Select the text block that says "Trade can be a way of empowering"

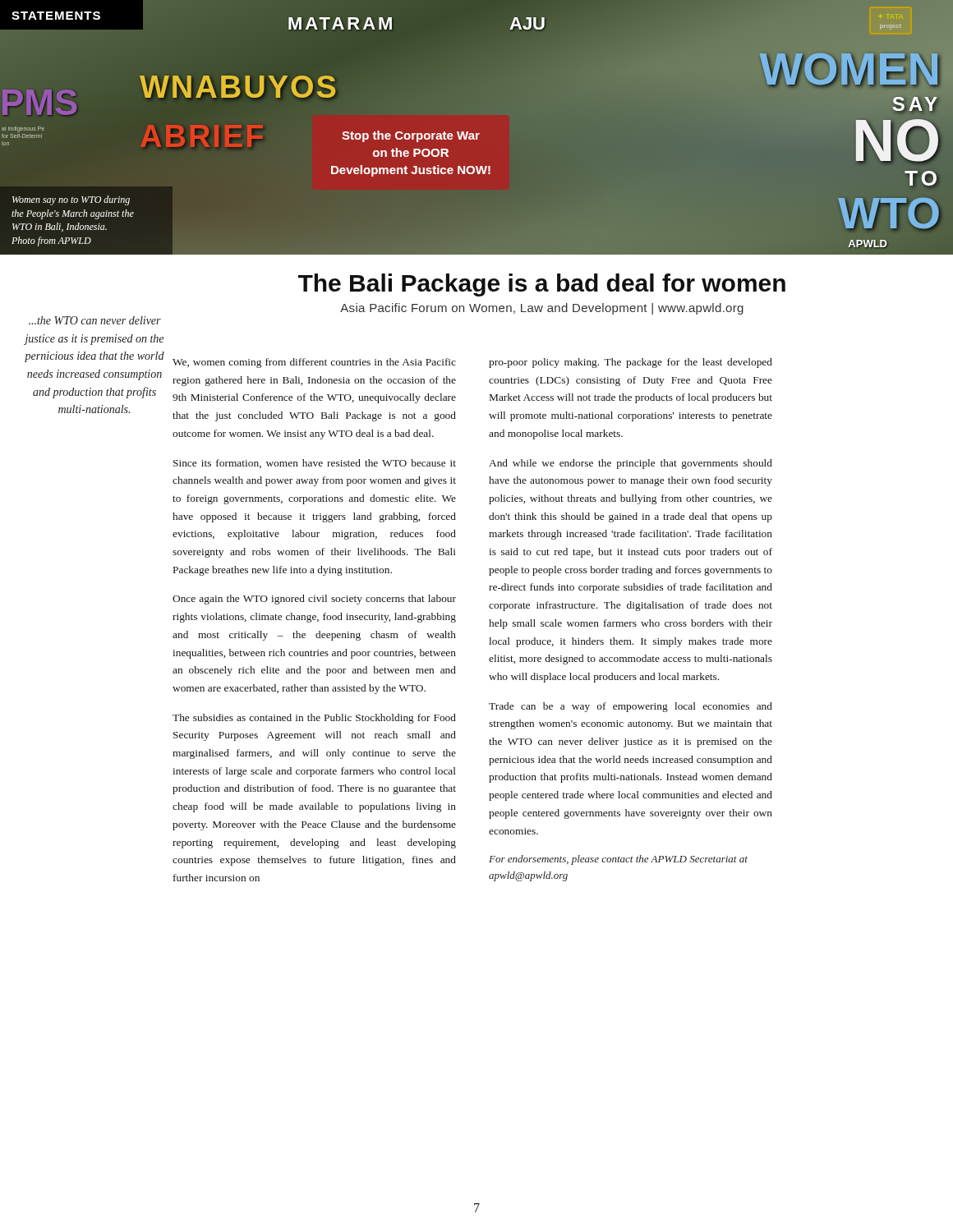pos(631,768)
